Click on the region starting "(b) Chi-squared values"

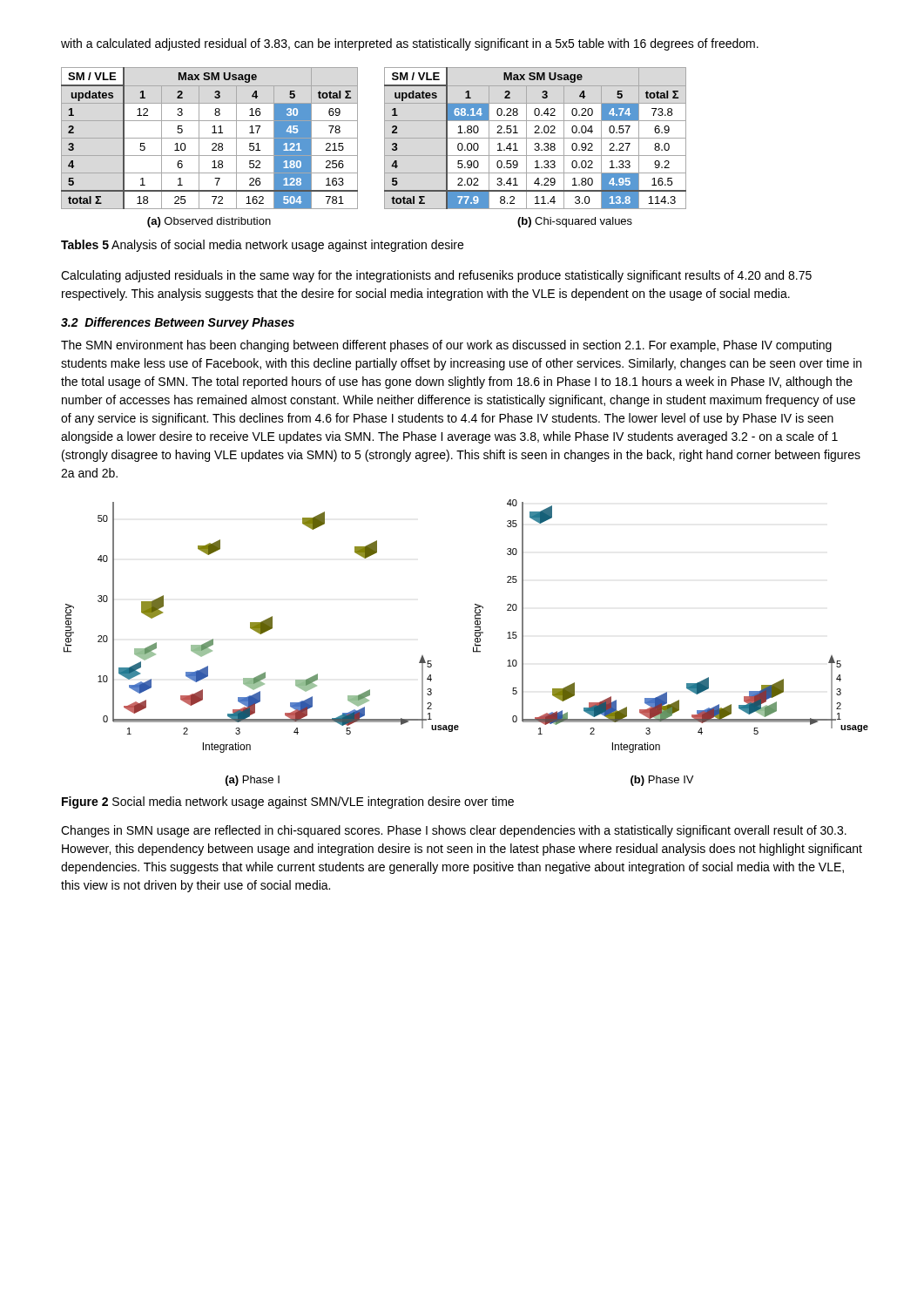(575, 221)
